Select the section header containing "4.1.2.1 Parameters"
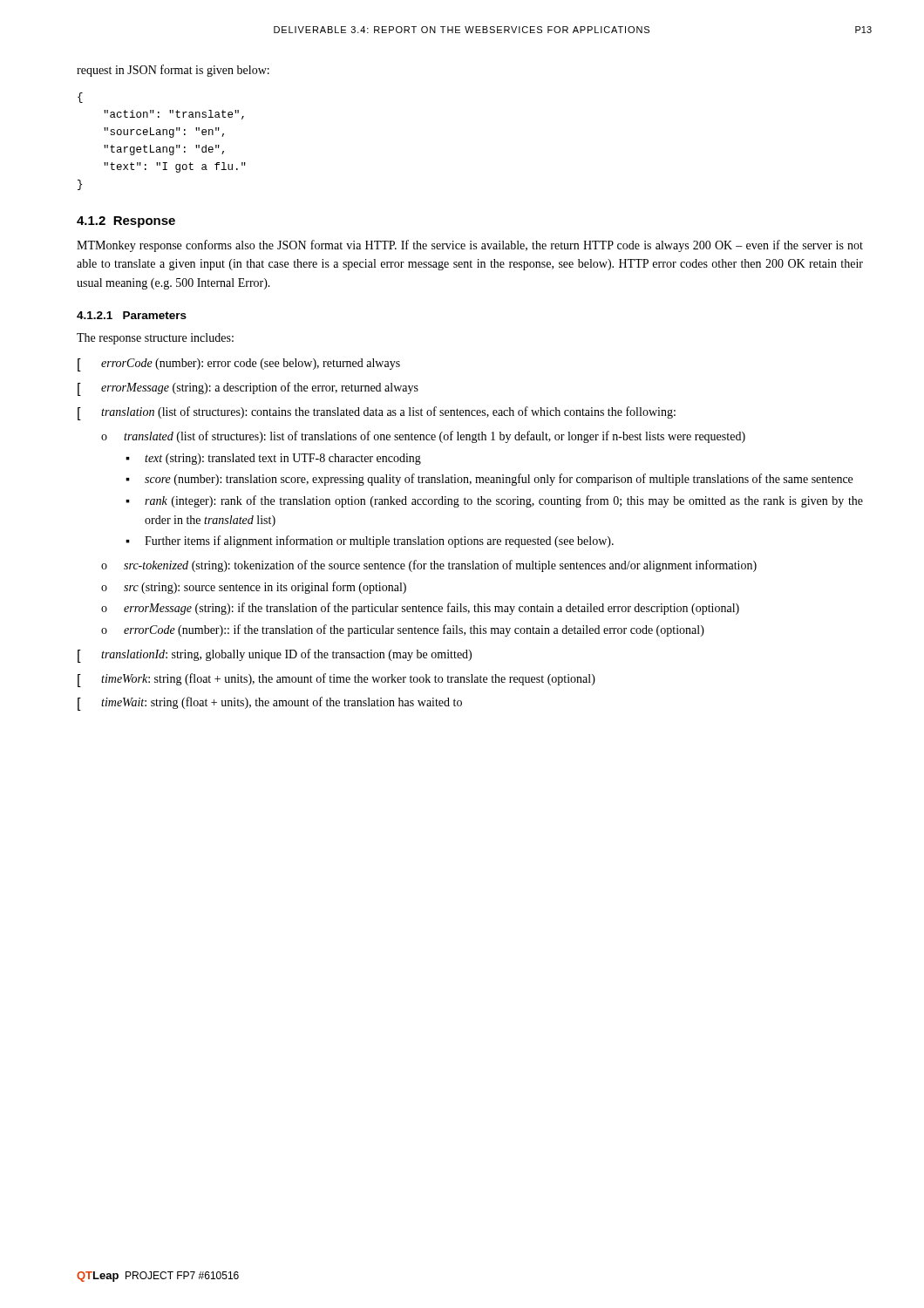This screenshot has height=1308, width=924. point(132,315)
